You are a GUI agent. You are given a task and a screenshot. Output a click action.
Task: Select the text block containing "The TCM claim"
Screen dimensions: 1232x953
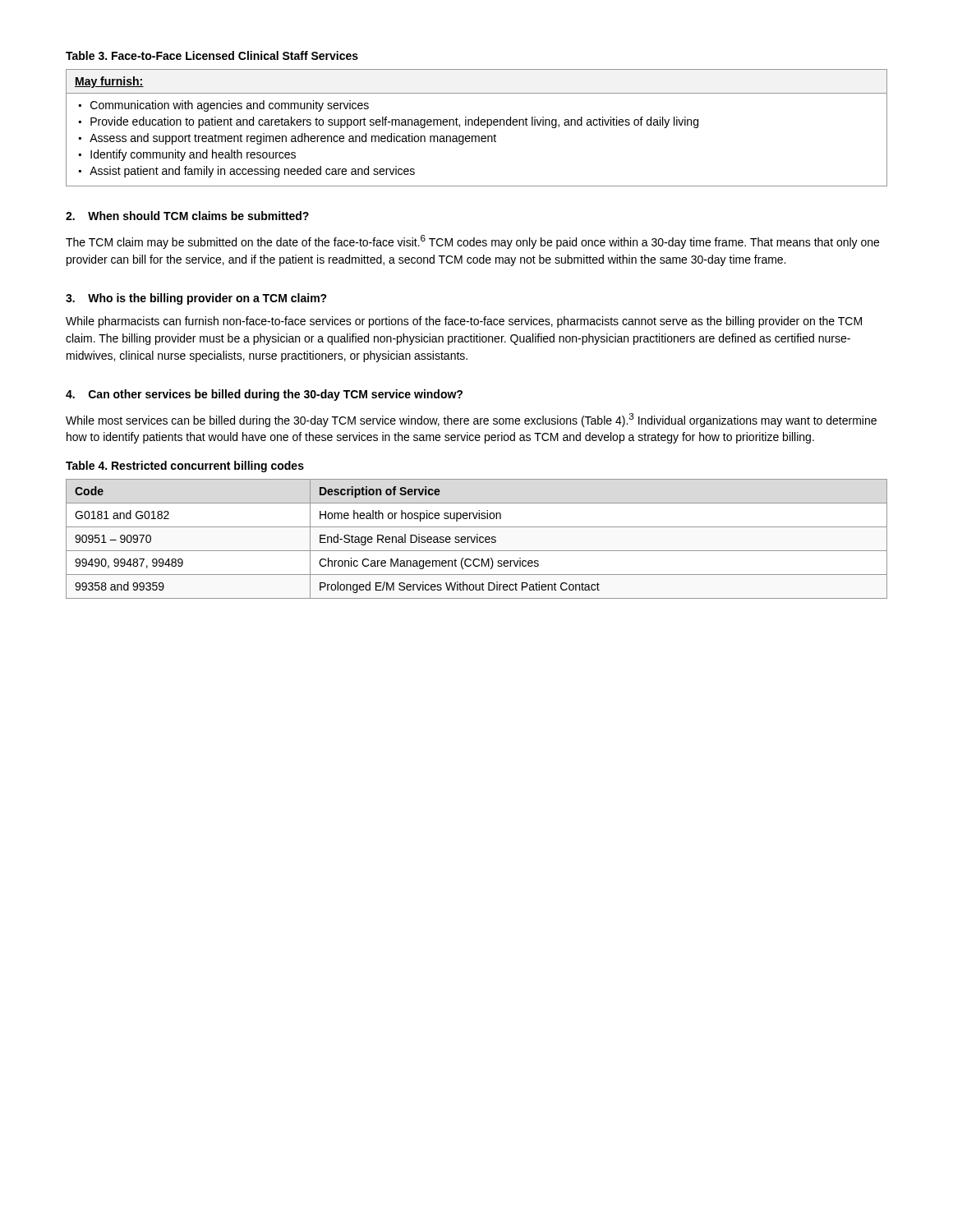tap(473, 249)
